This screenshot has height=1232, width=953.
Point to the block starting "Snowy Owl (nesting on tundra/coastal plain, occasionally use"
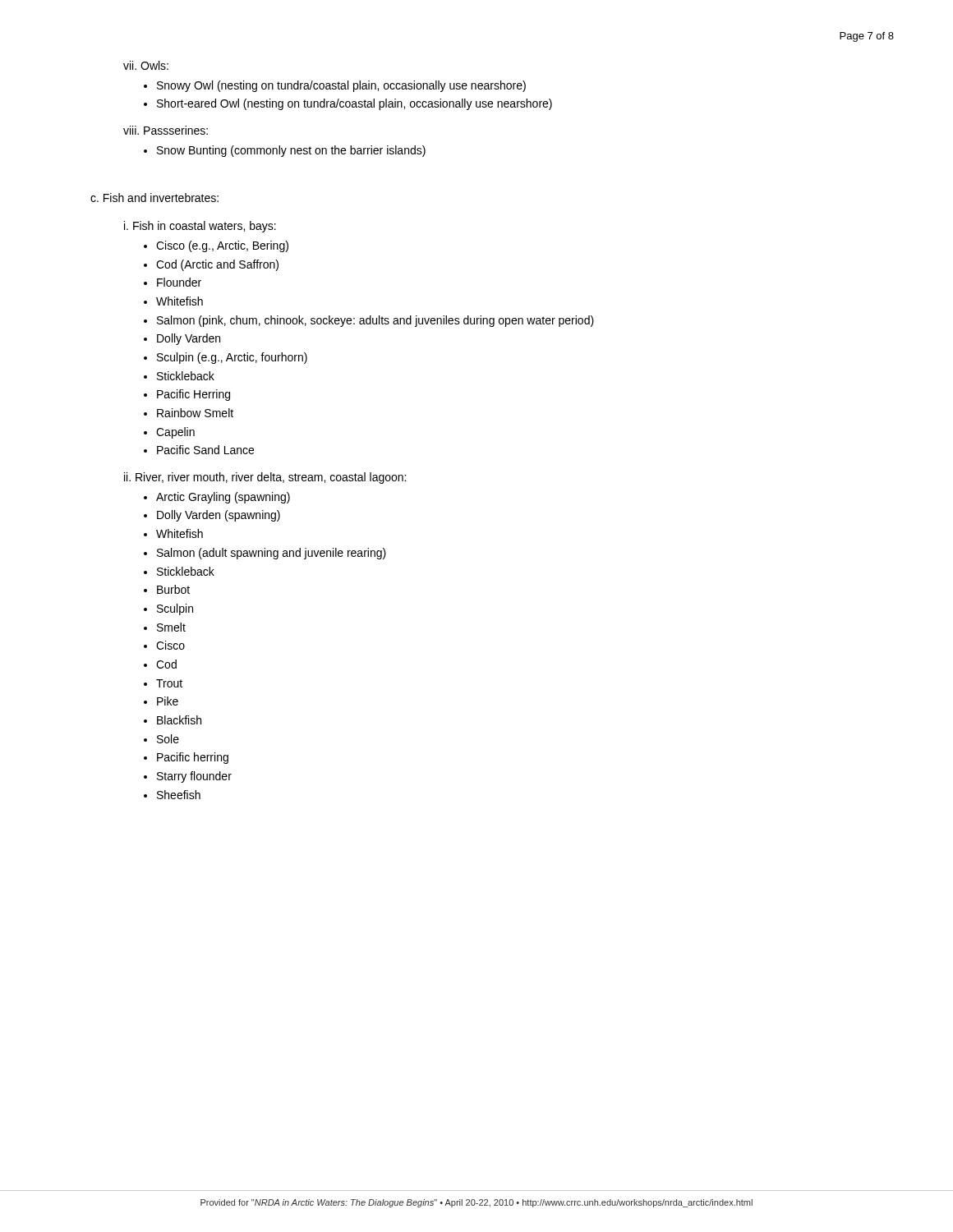(x=341, y=85)
